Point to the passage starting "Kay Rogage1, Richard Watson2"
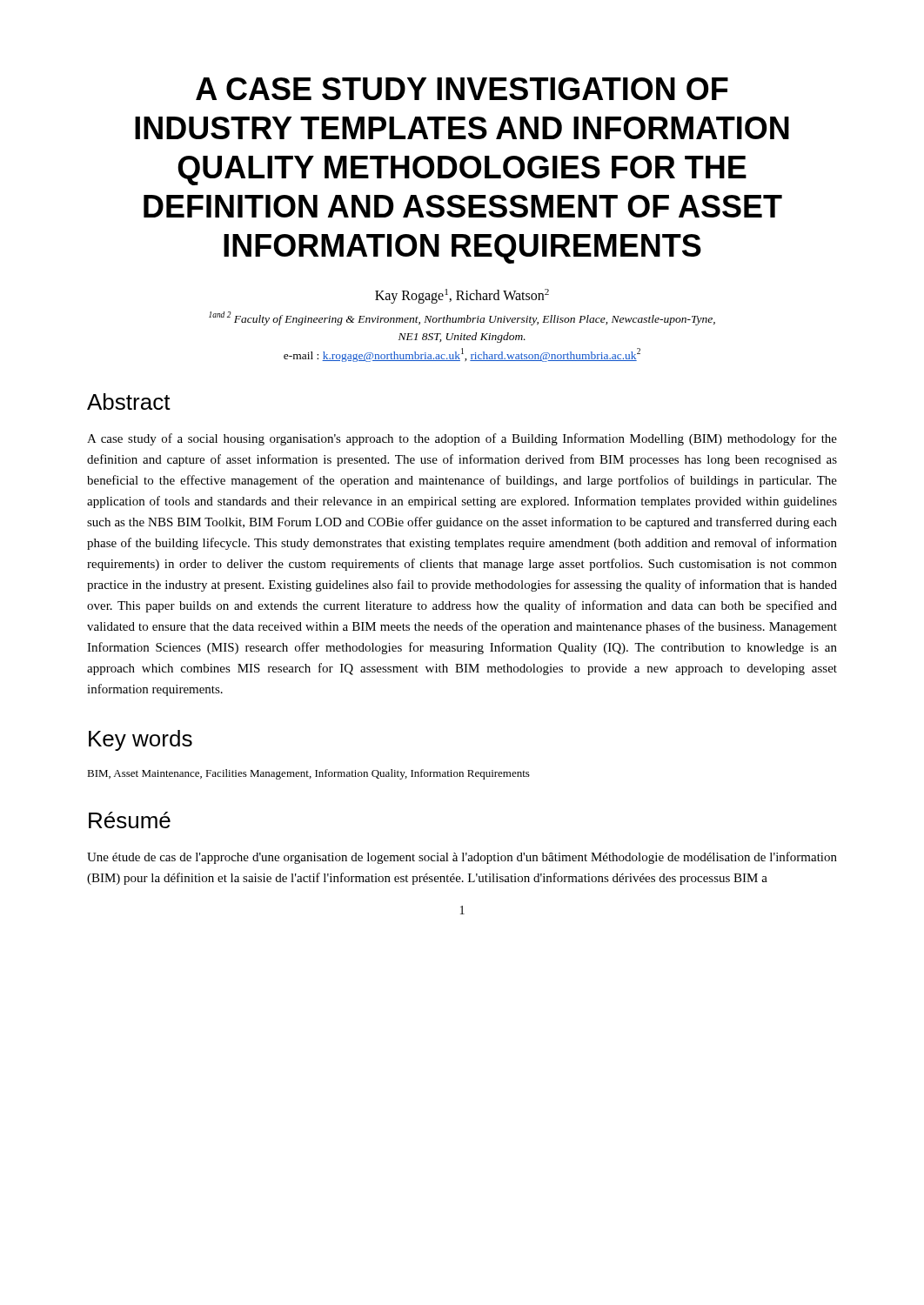 tap(462, 295)
